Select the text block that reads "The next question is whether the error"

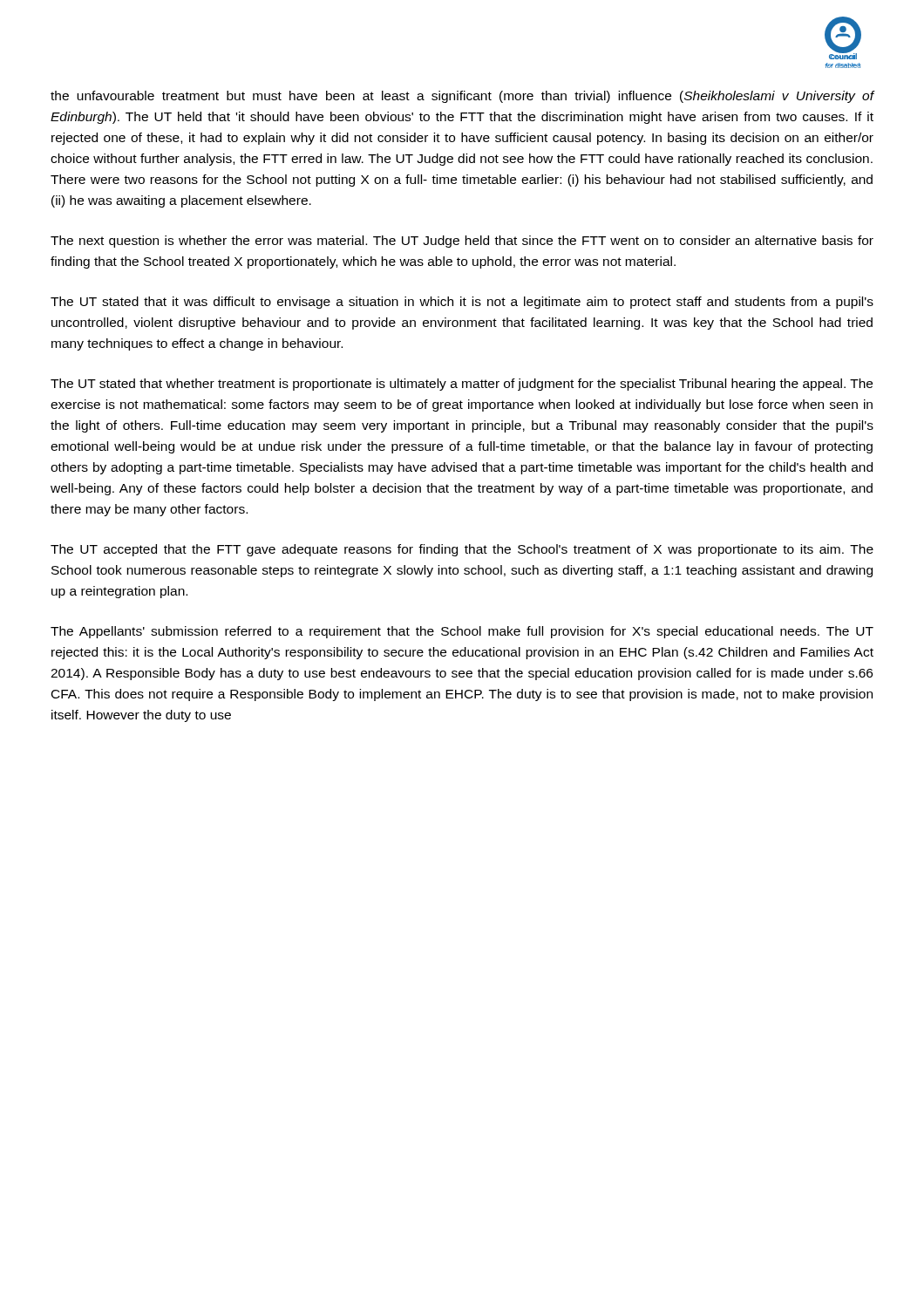pyautogui.click(x=462, y=251)
